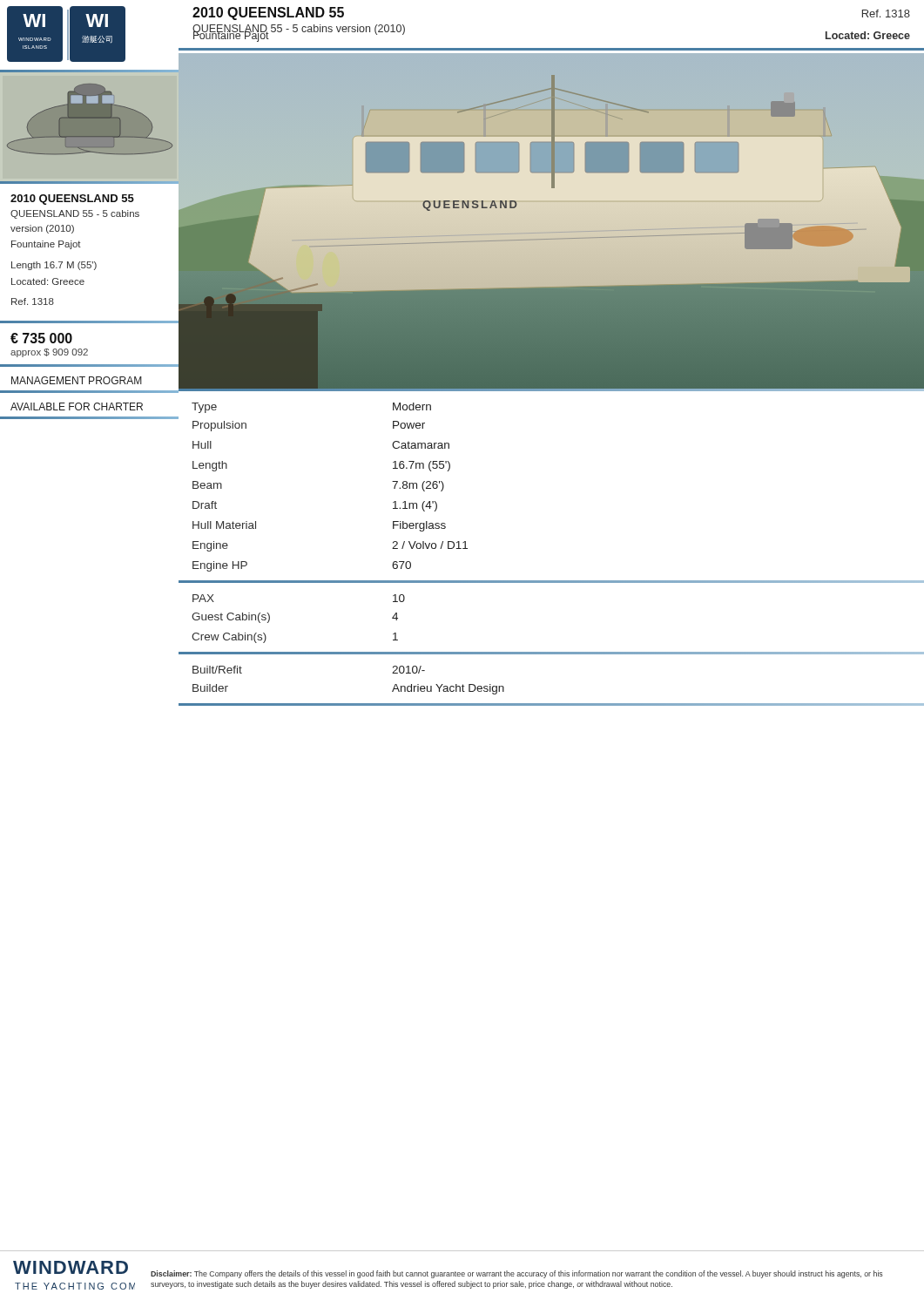Select the element starting "€ 735 000"
The height and width of the screenshot is (1307, 924).
(x=41, y=339)
